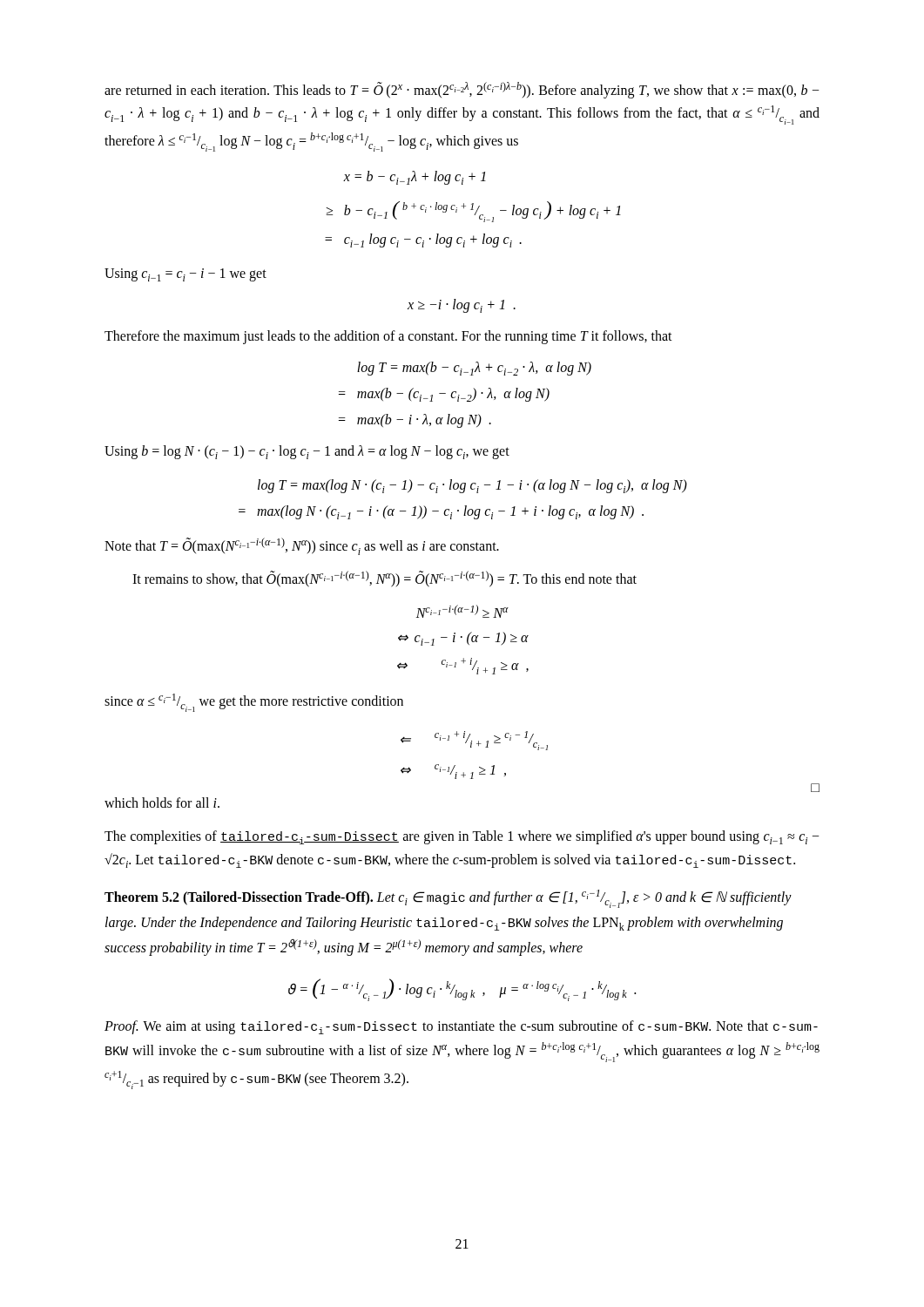Image resolution: width=924 pixels, height=1307 pixels.
Task: Click on the text block that says "Let ci ∈ magic and further α"
Action: point(448,923)
